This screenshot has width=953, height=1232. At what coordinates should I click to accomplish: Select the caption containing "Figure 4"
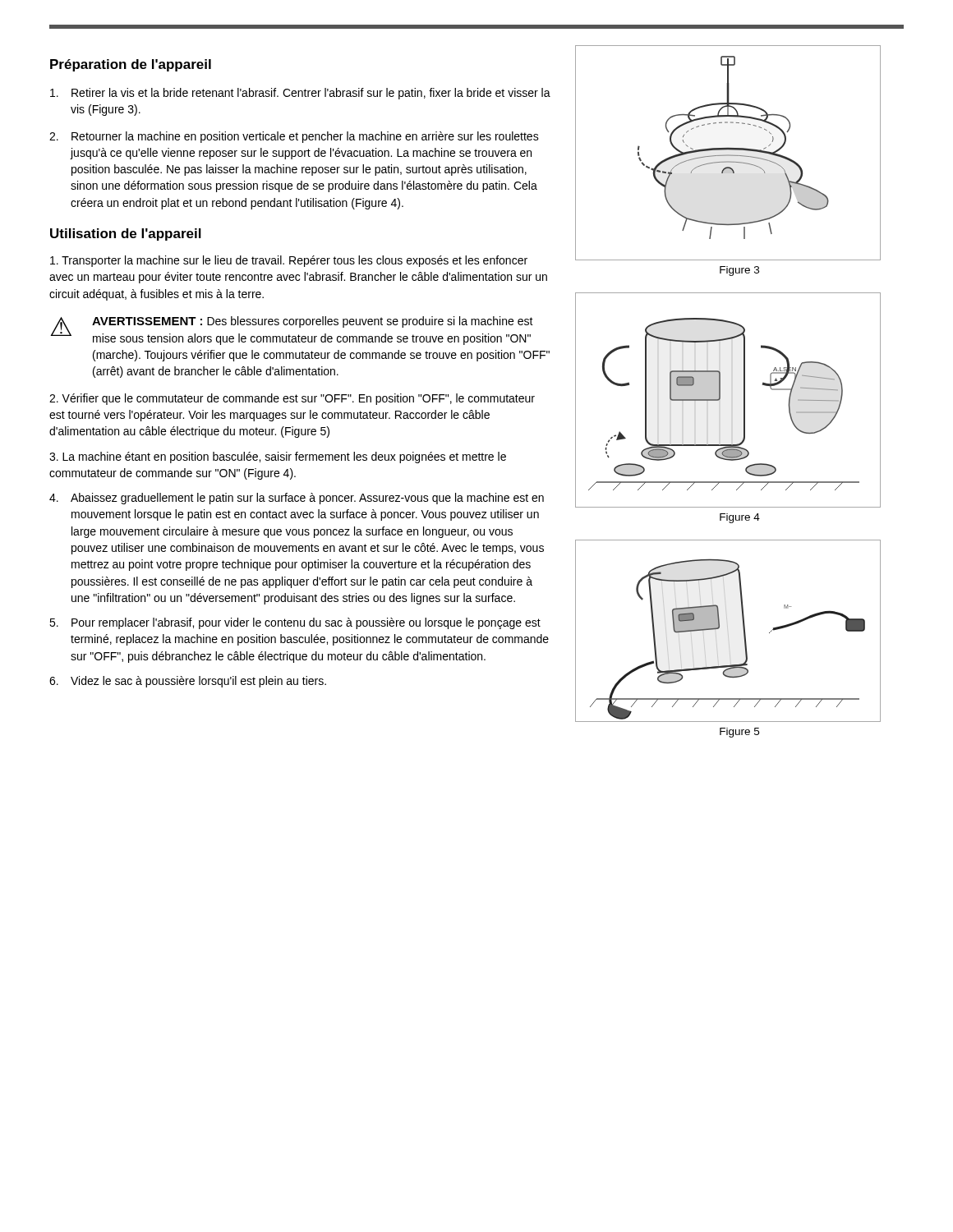pyautogui.click(x=739, y=517)
